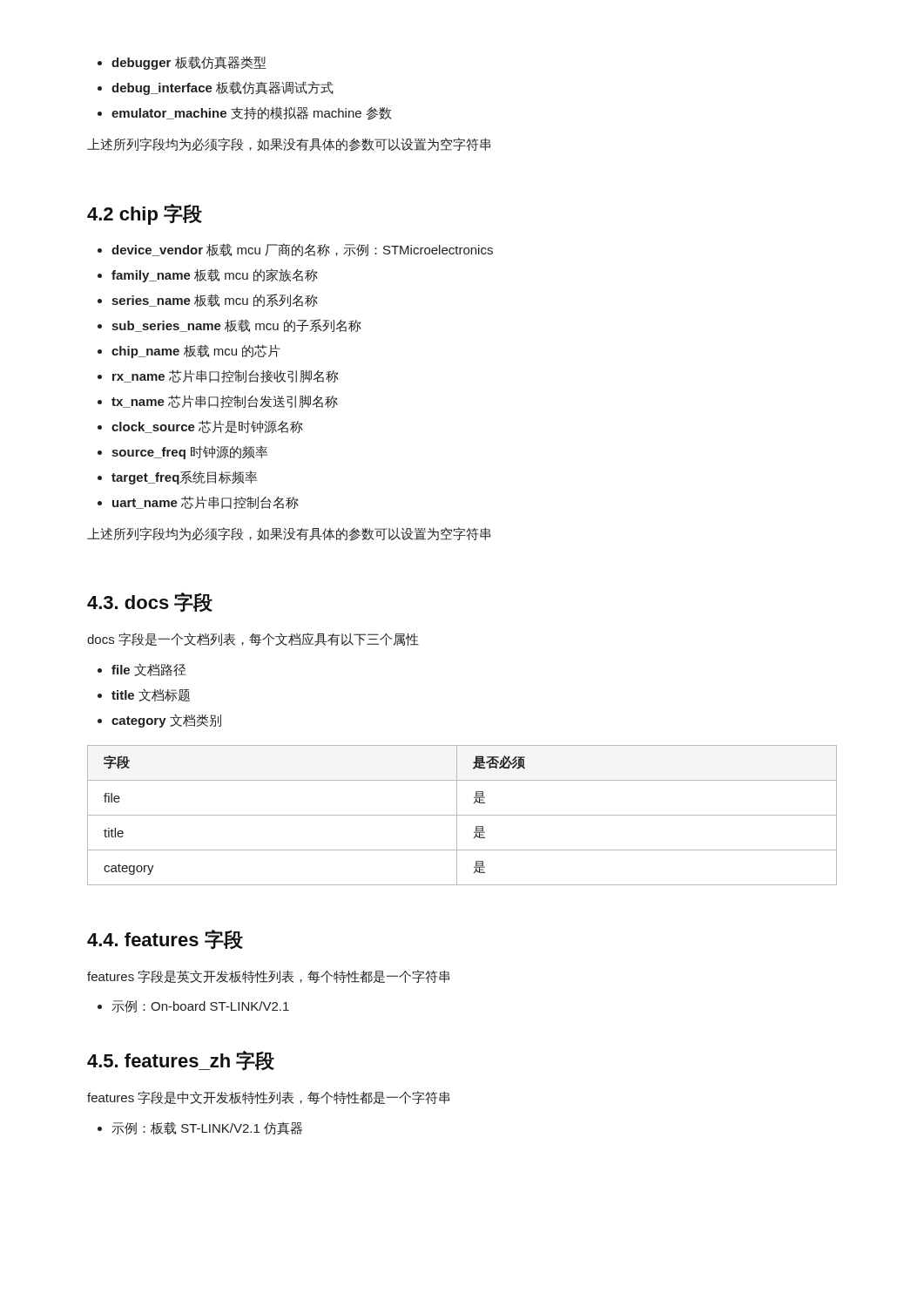Locate the section header containing "4.3. docs 字段"

pyautogui.click(x=150, y=603)
